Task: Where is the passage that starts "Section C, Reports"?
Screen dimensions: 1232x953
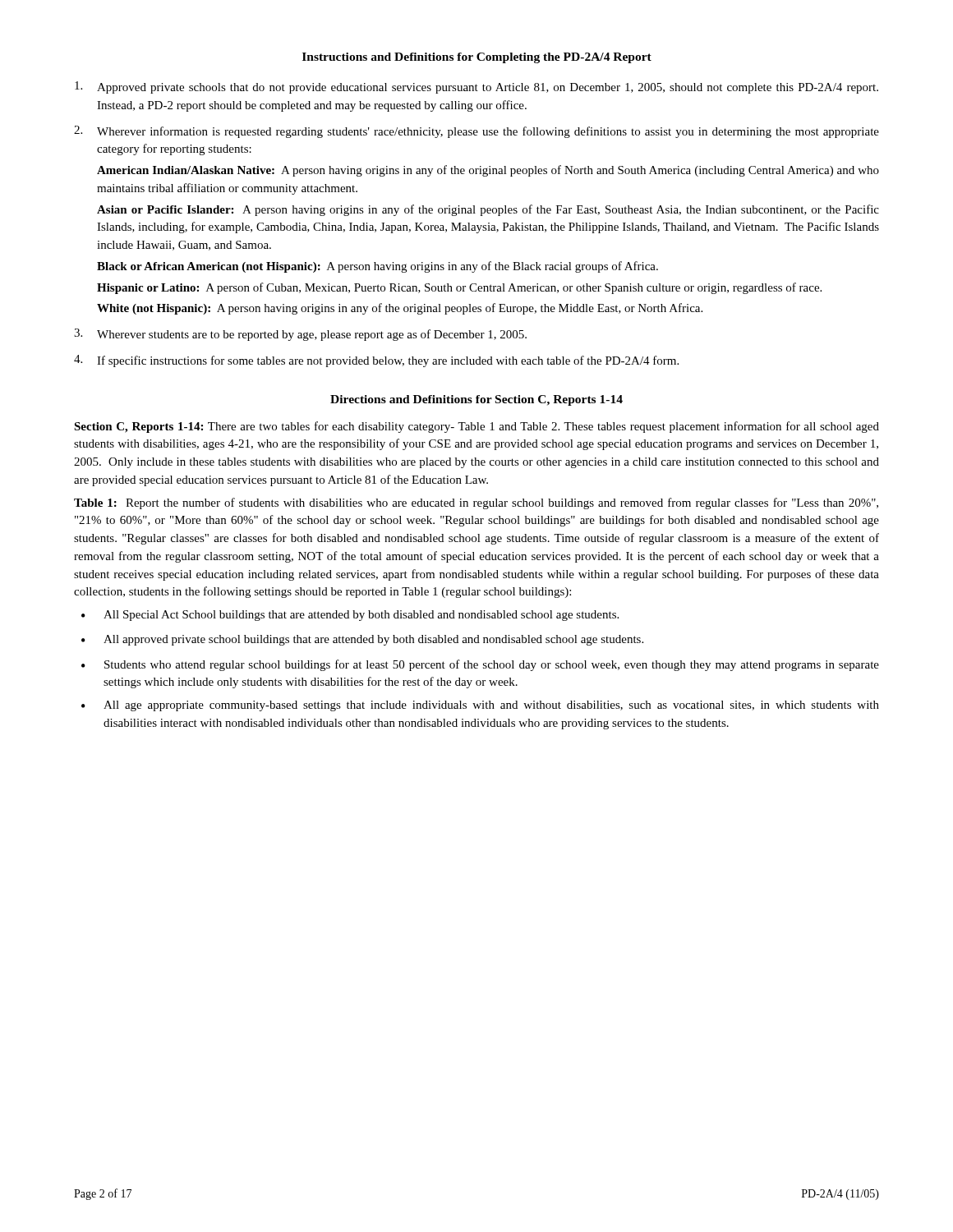Action: click(476, 453)
